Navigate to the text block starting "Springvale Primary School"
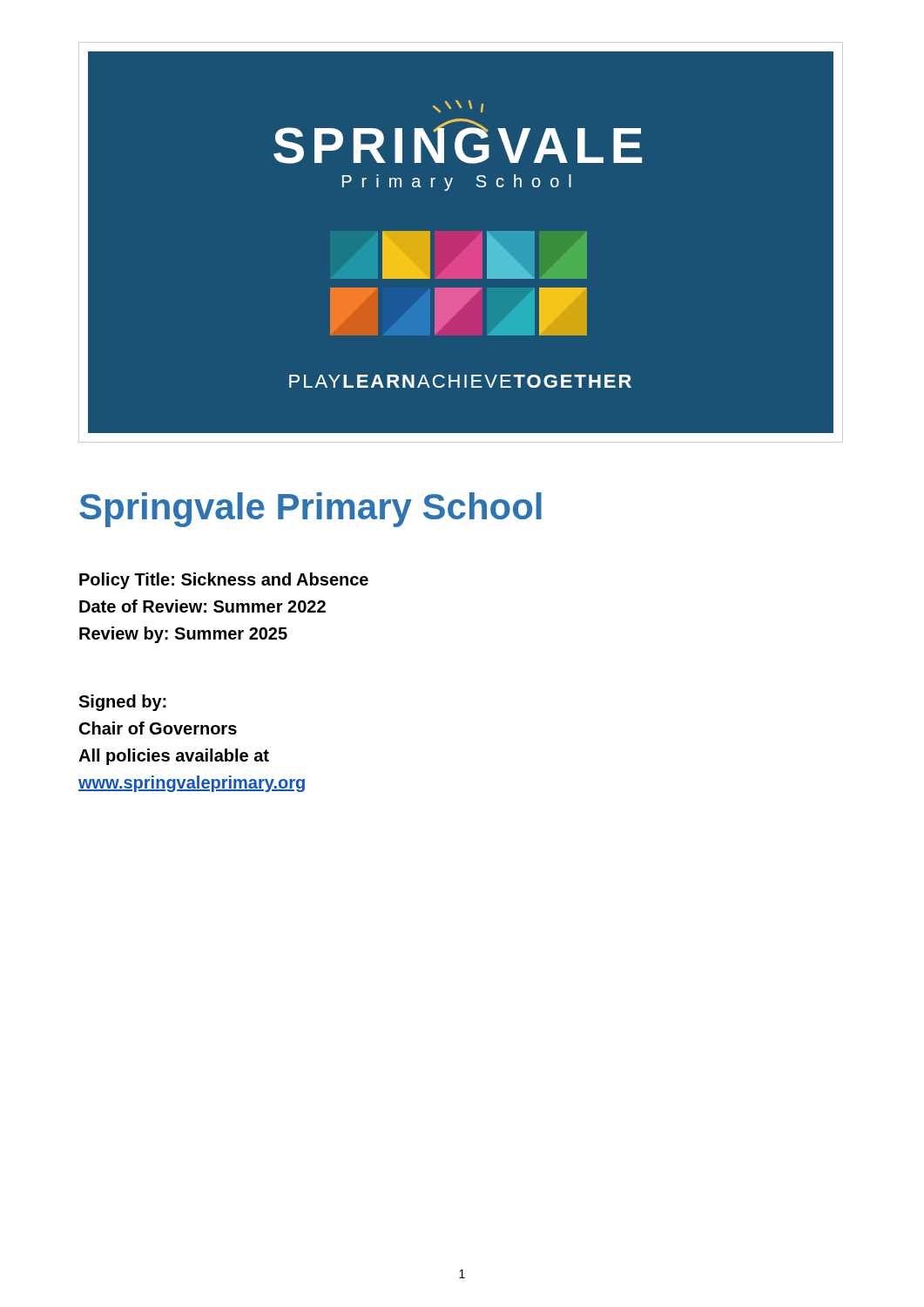924x1307 pixels. [x=418, y=507]
